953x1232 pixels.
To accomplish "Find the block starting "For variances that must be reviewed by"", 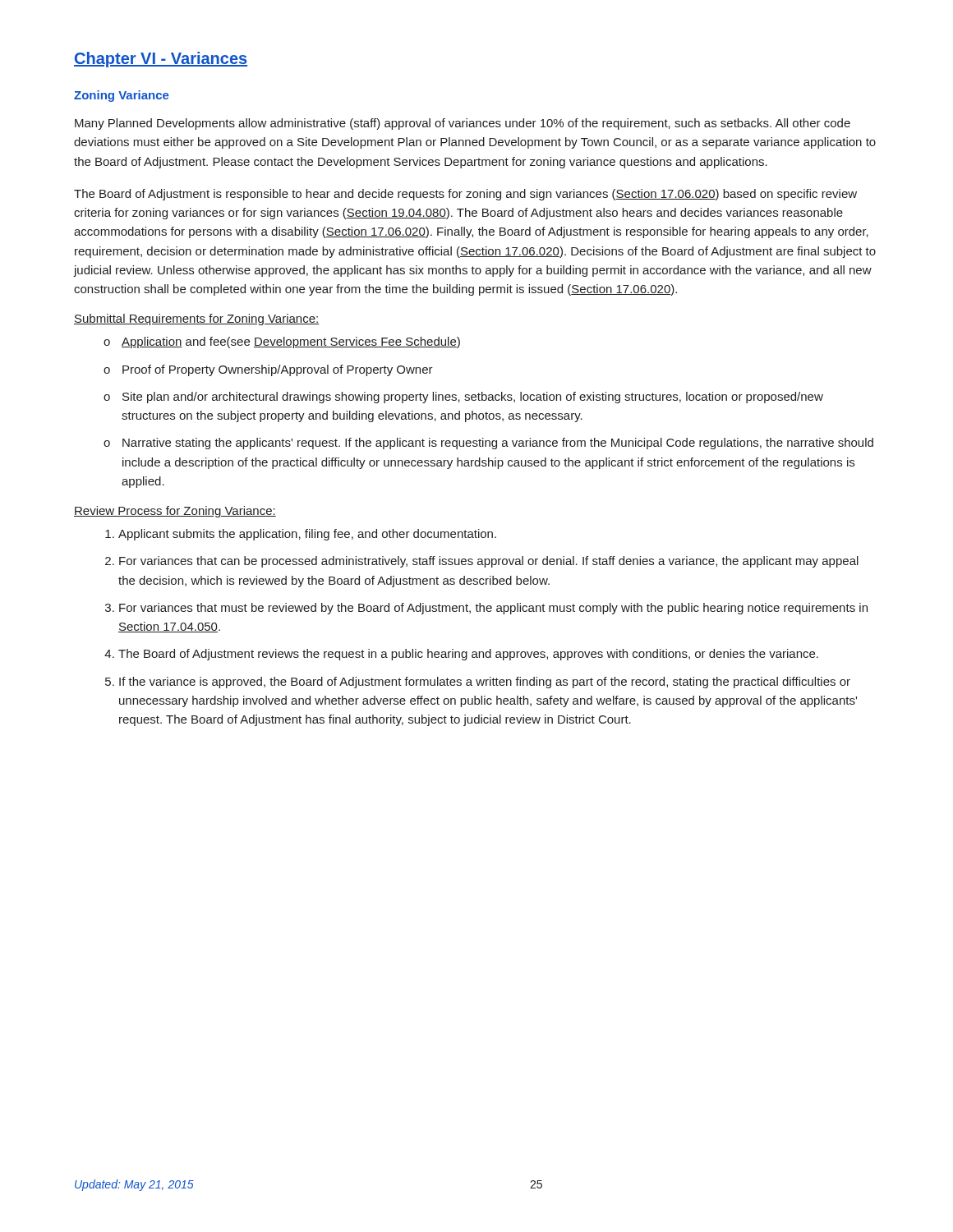I will [x=499, y=617].
